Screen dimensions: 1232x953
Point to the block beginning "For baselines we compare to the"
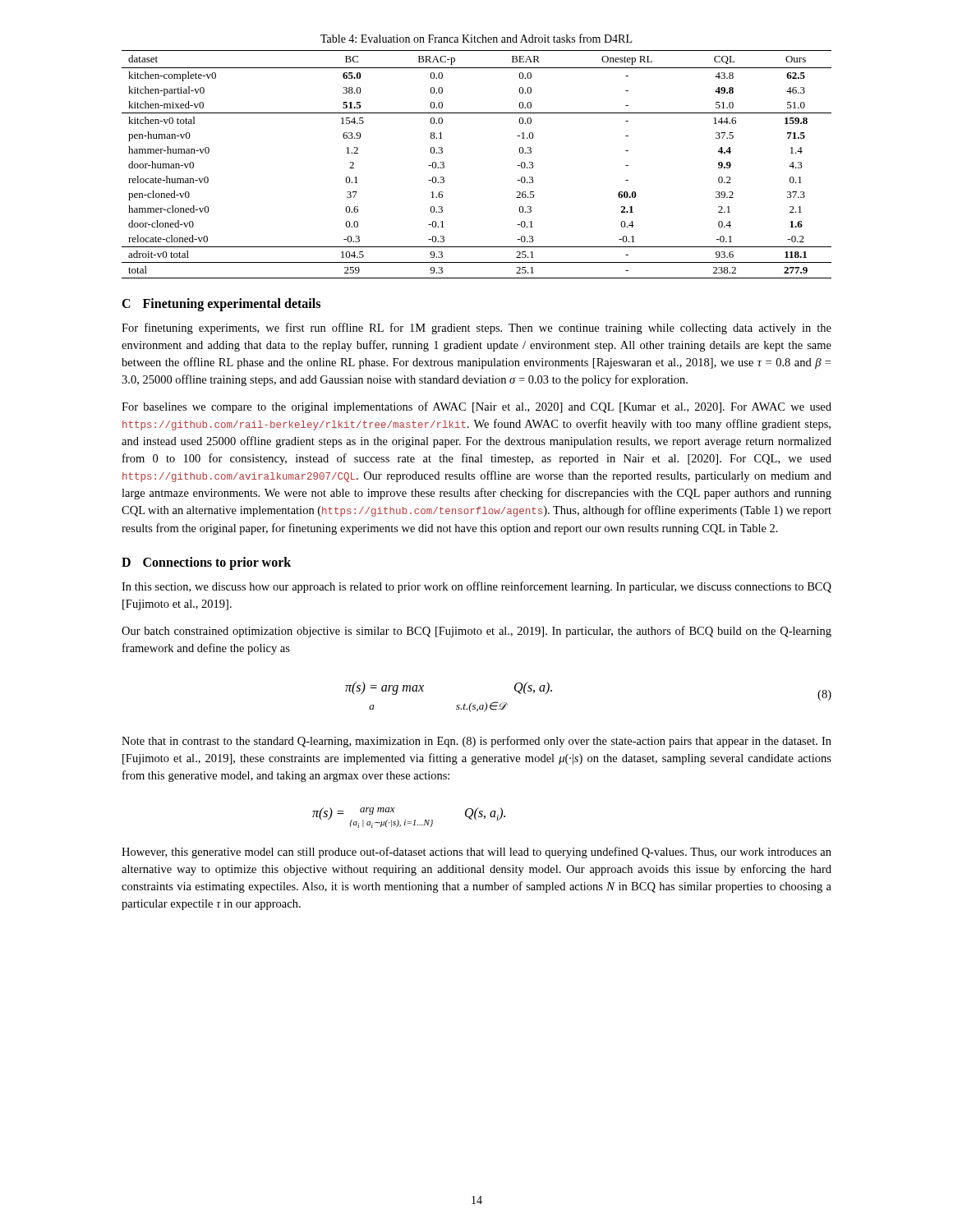[476, 467]
